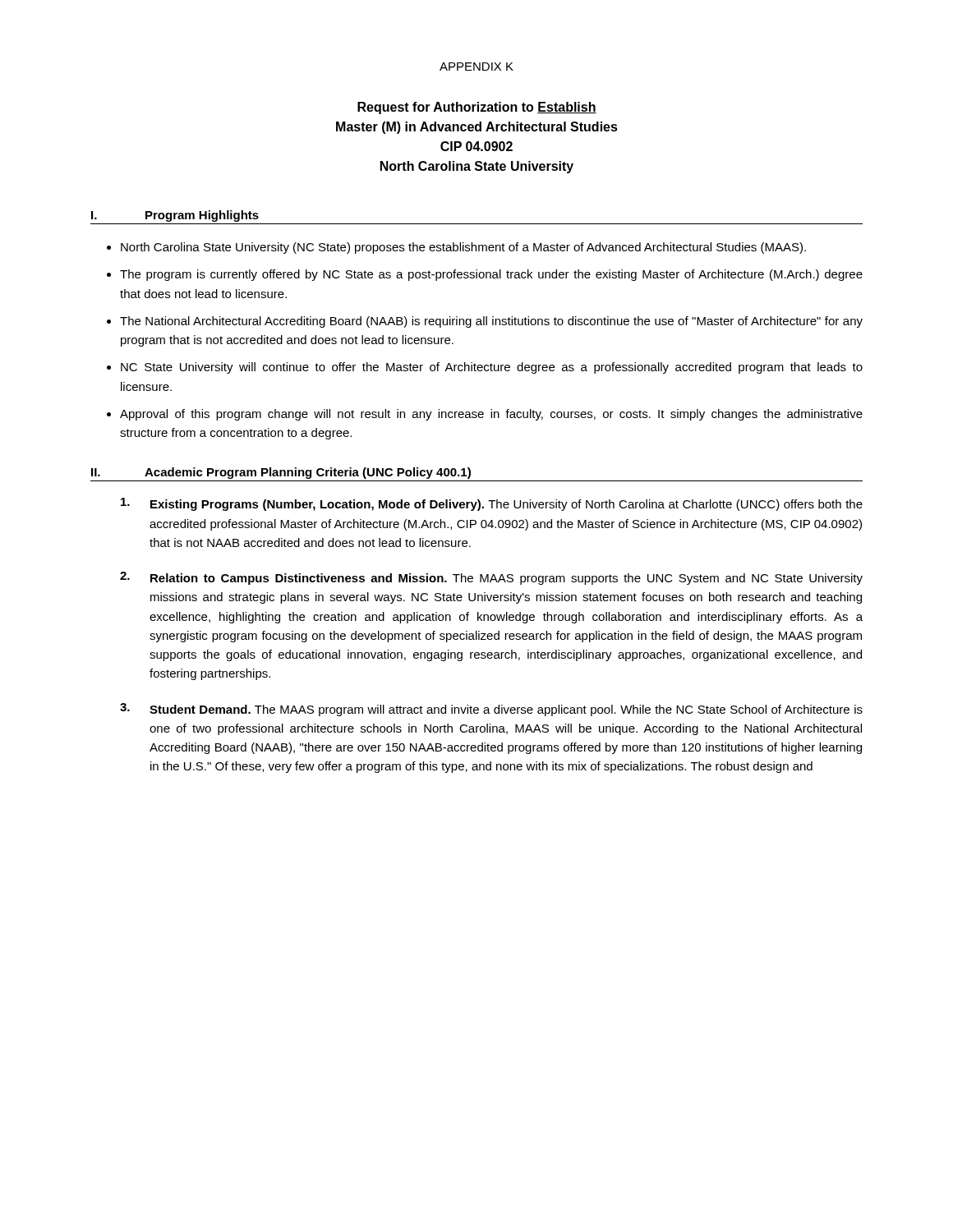Point to the block beginning "Approval of this program change will not"
The height and width of the screenshot is (1232, 953).
(491, 423)
